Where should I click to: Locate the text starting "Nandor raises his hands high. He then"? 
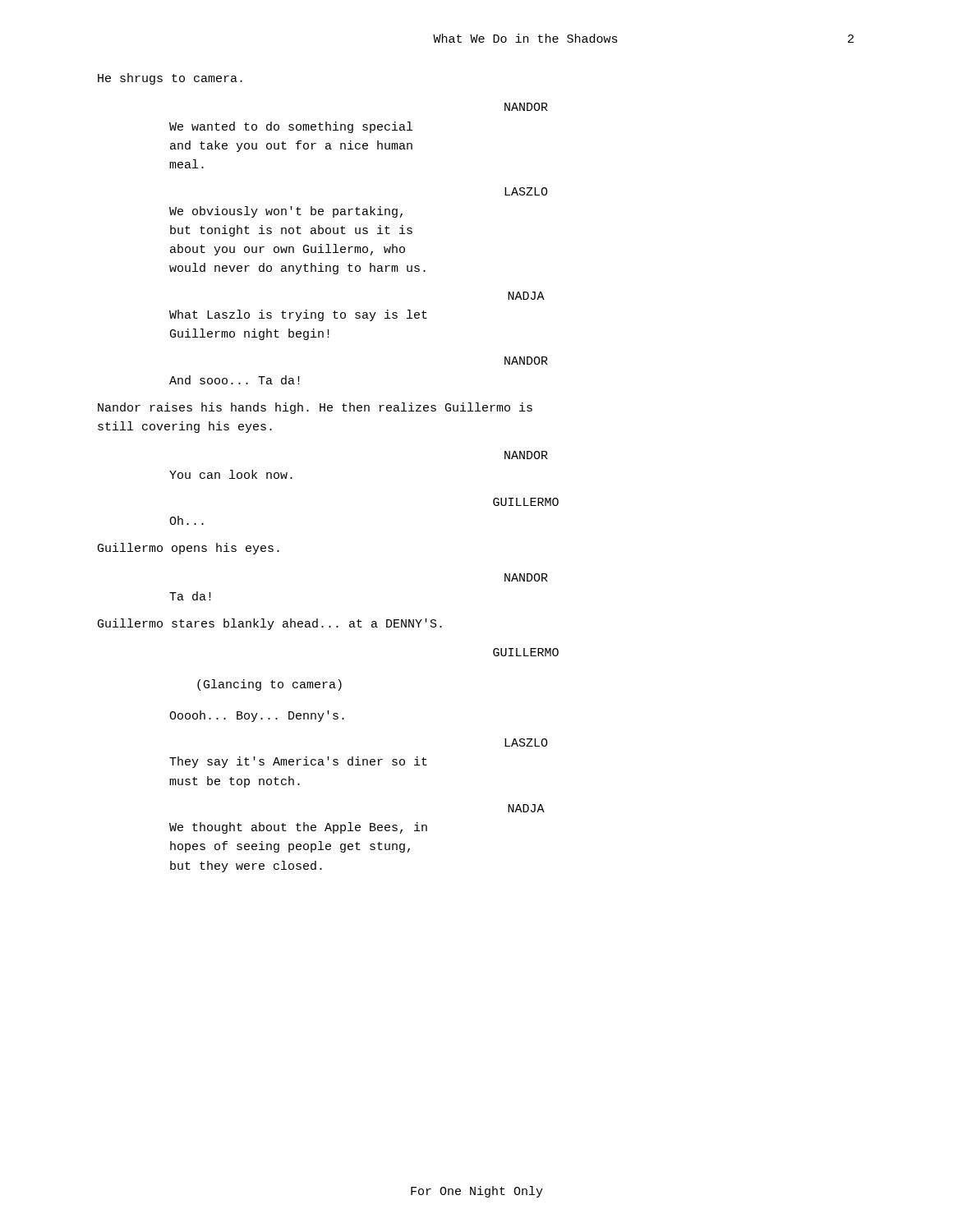(x=476, y=418)
